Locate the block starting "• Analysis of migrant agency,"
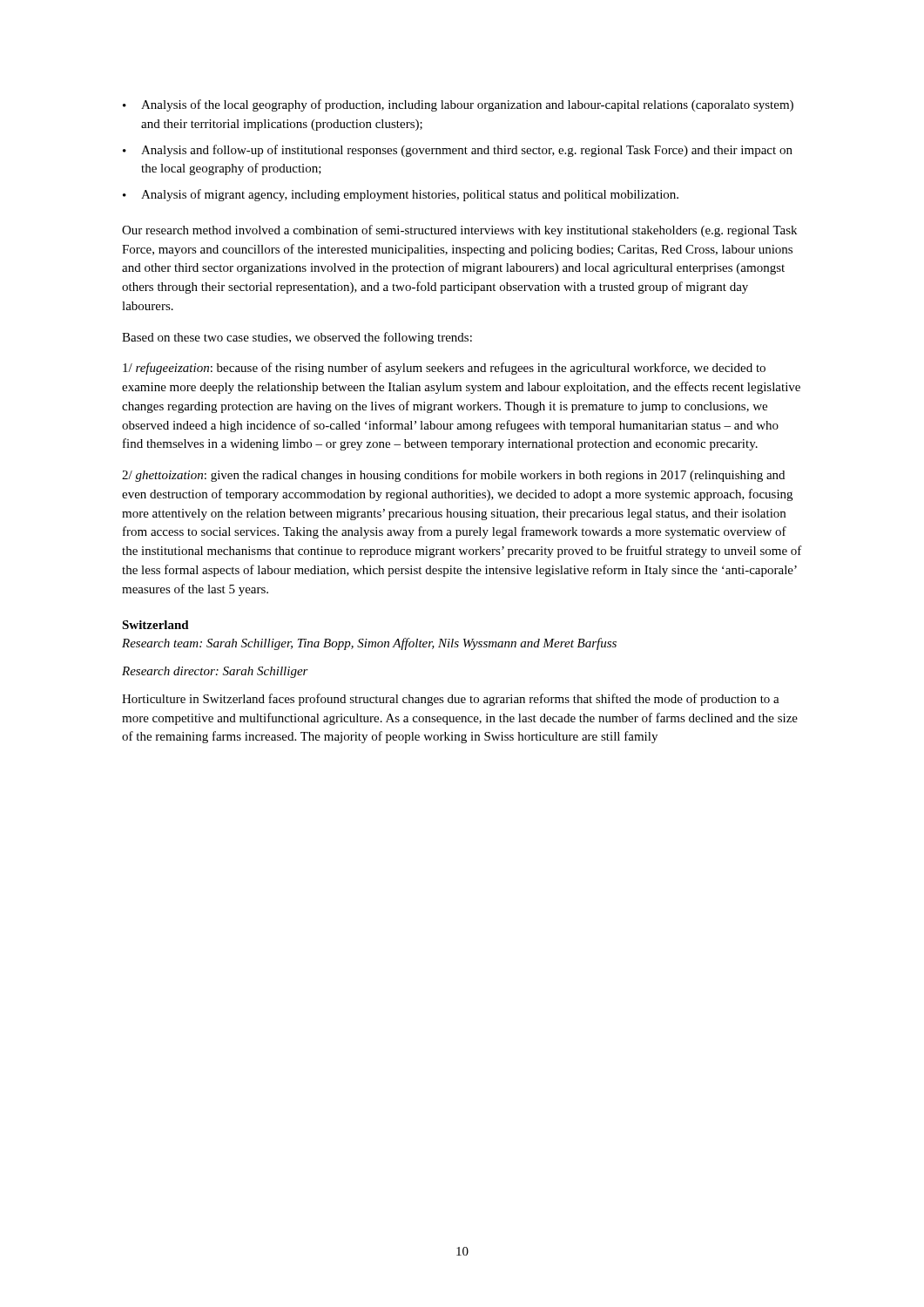The image size is (924, 1307). 462,196
